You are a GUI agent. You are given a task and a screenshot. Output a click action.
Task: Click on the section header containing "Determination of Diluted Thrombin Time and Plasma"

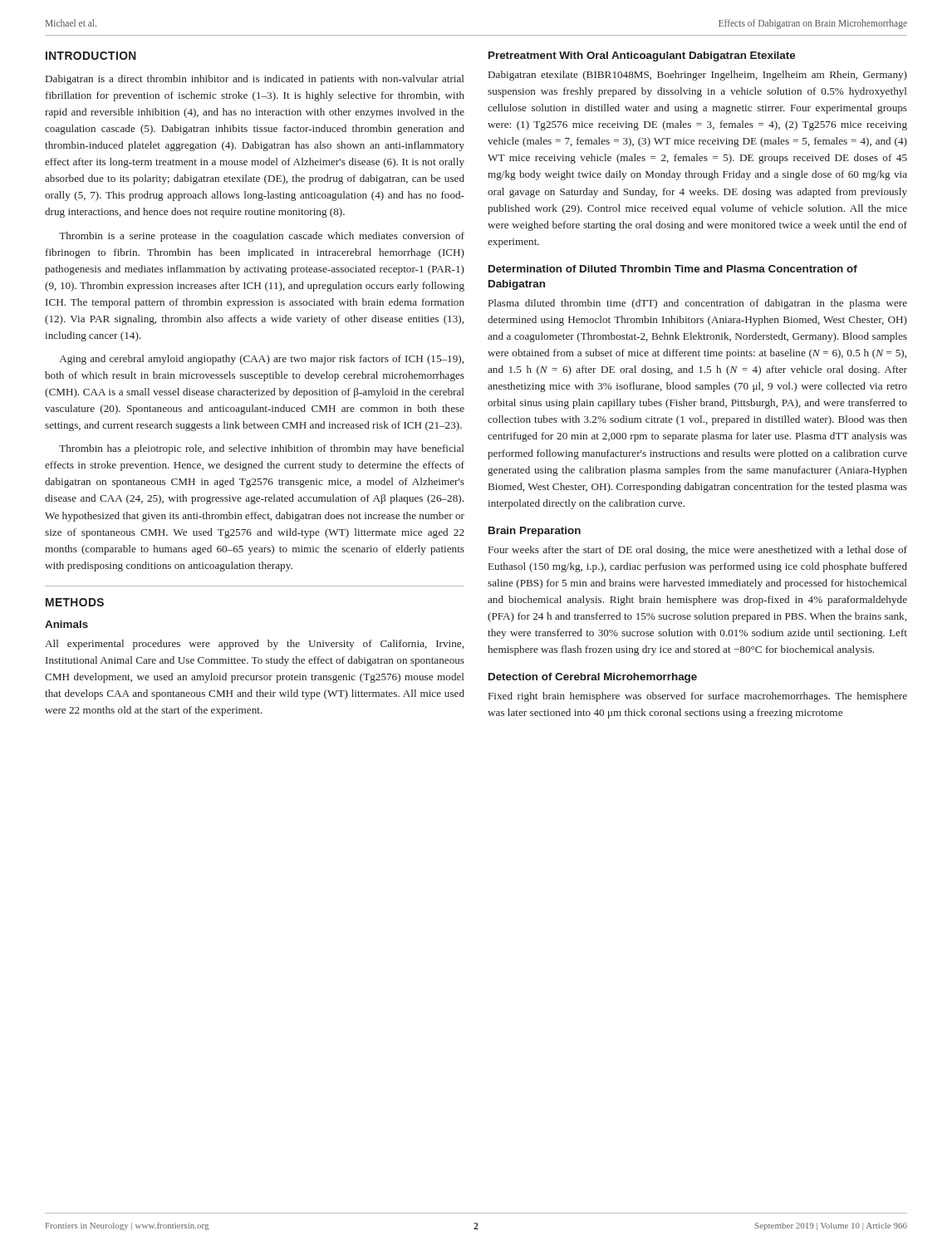point(672,276)
